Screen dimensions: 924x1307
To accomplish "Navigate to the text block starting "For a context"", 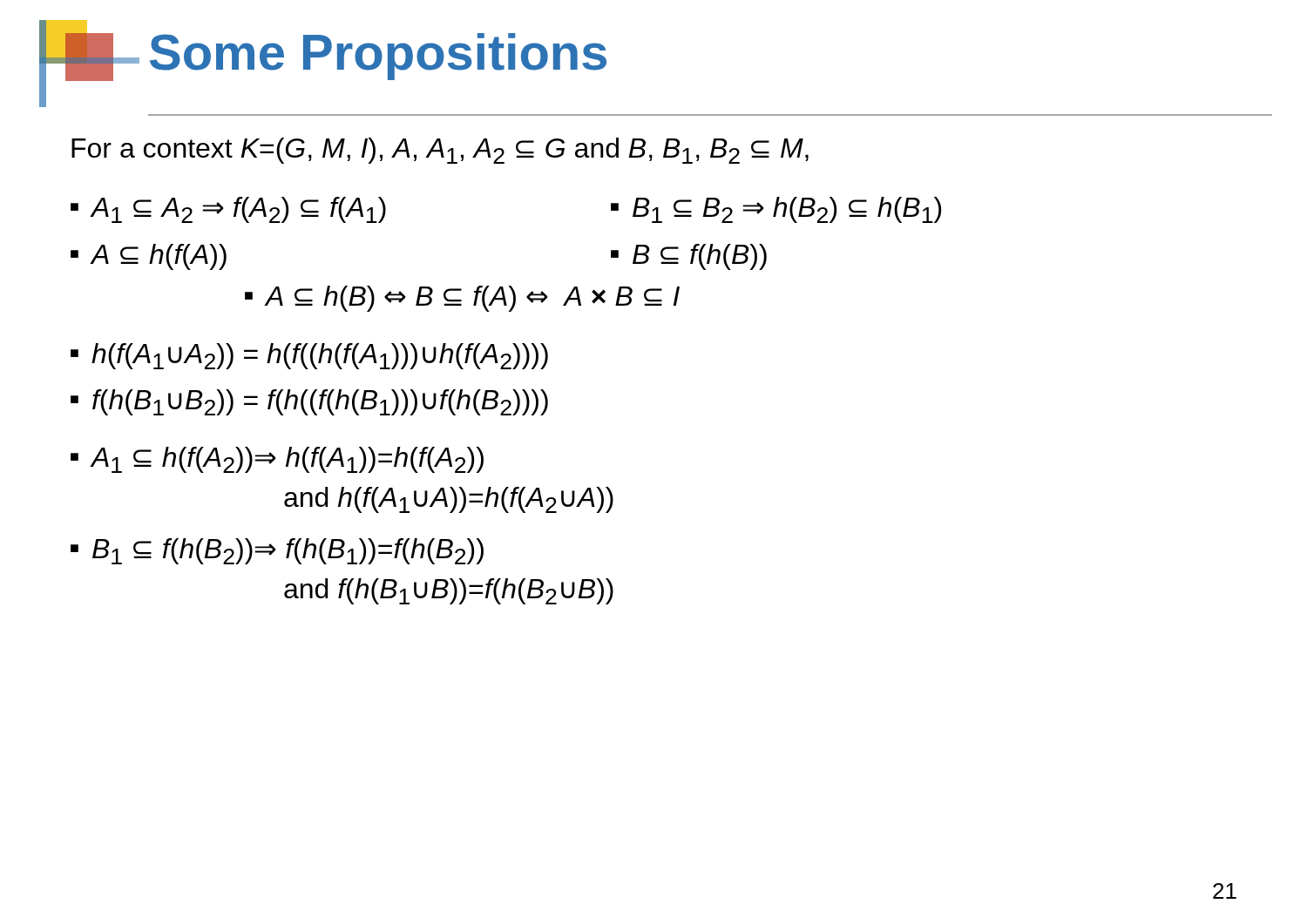I will 440,151.
